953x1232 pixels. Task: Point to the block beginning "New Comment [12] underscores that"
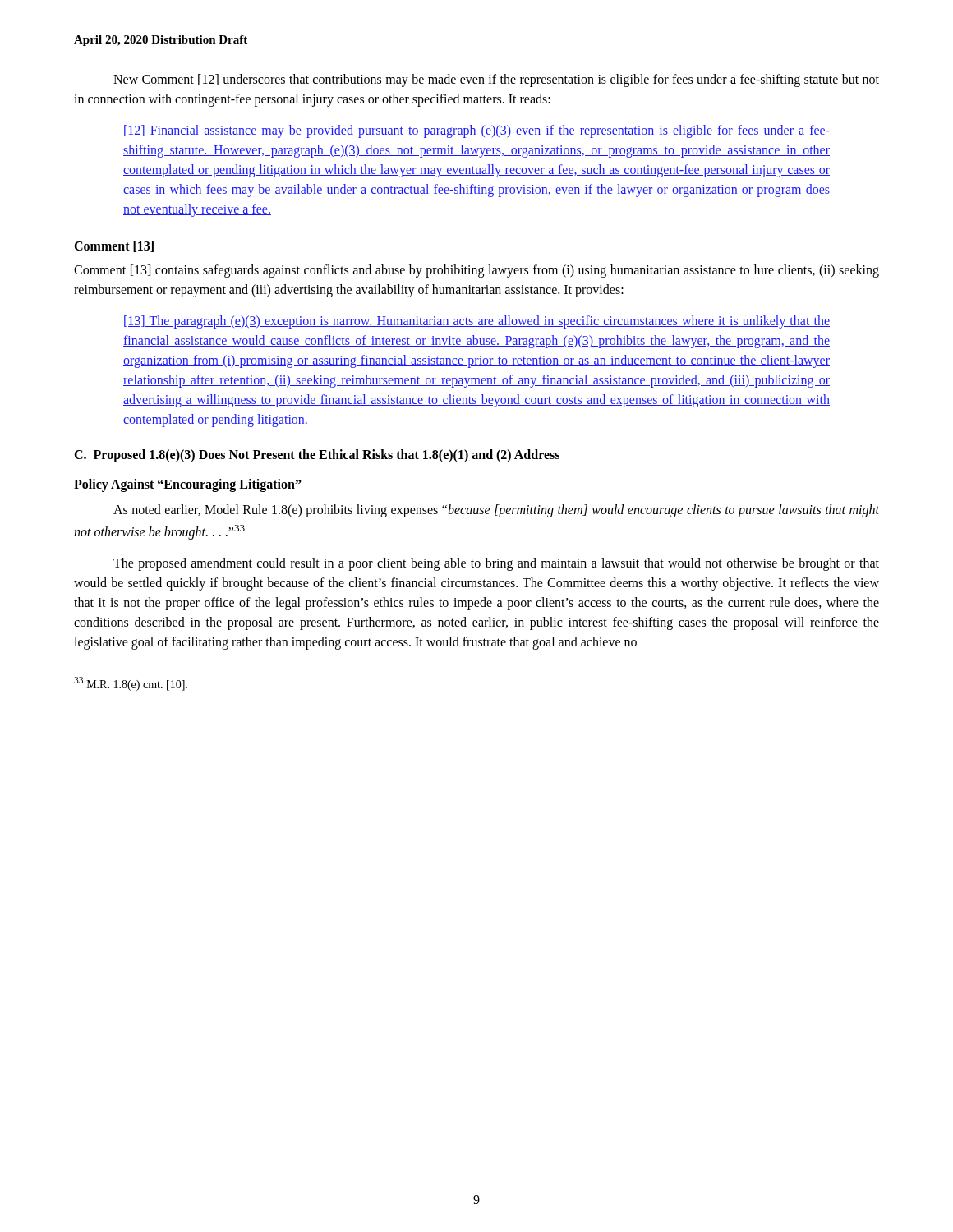pyautogui.click(x=476, y=89)
